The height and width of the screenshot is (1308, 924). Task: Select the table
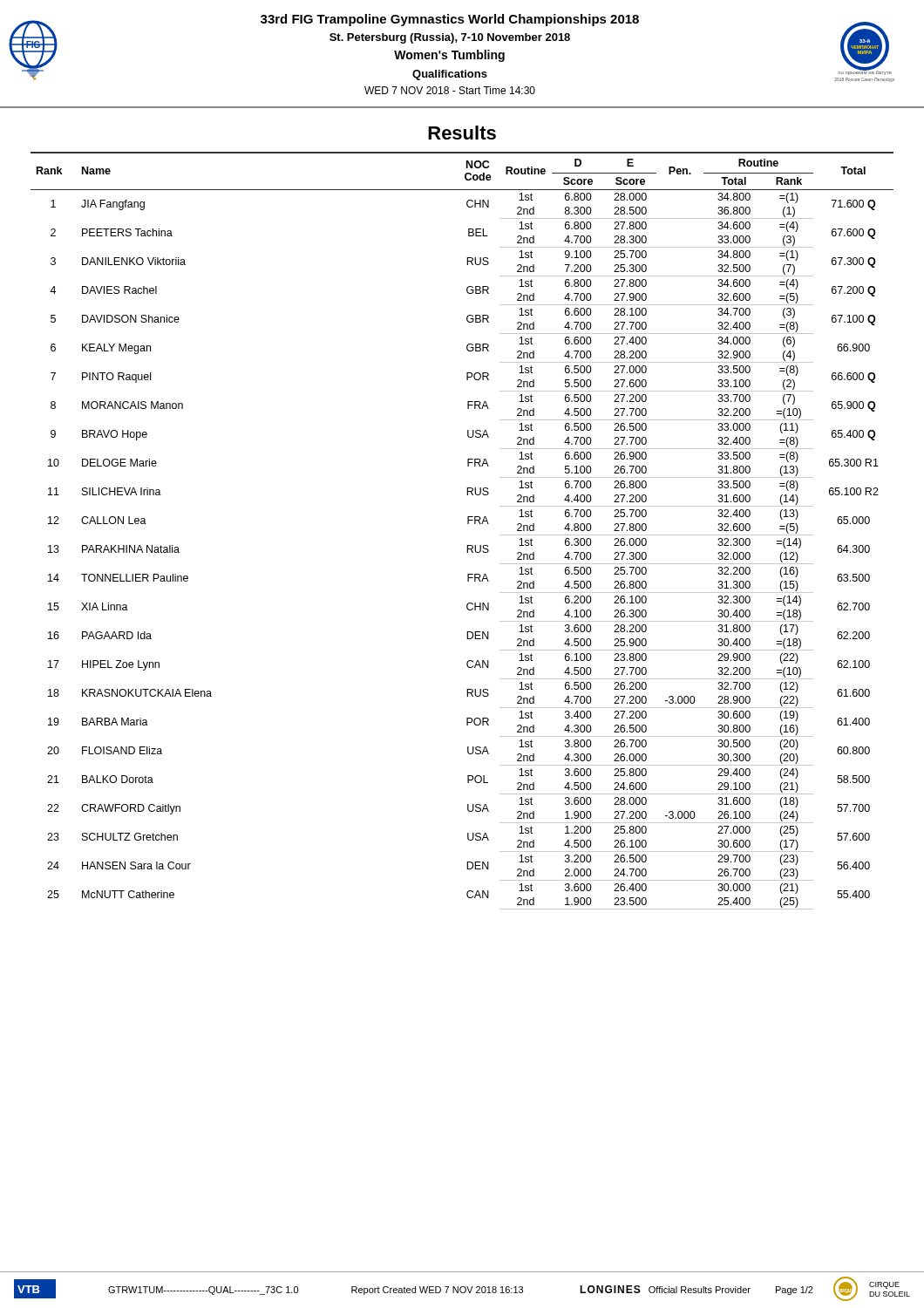pyautogui.click(x=462, y=530)
